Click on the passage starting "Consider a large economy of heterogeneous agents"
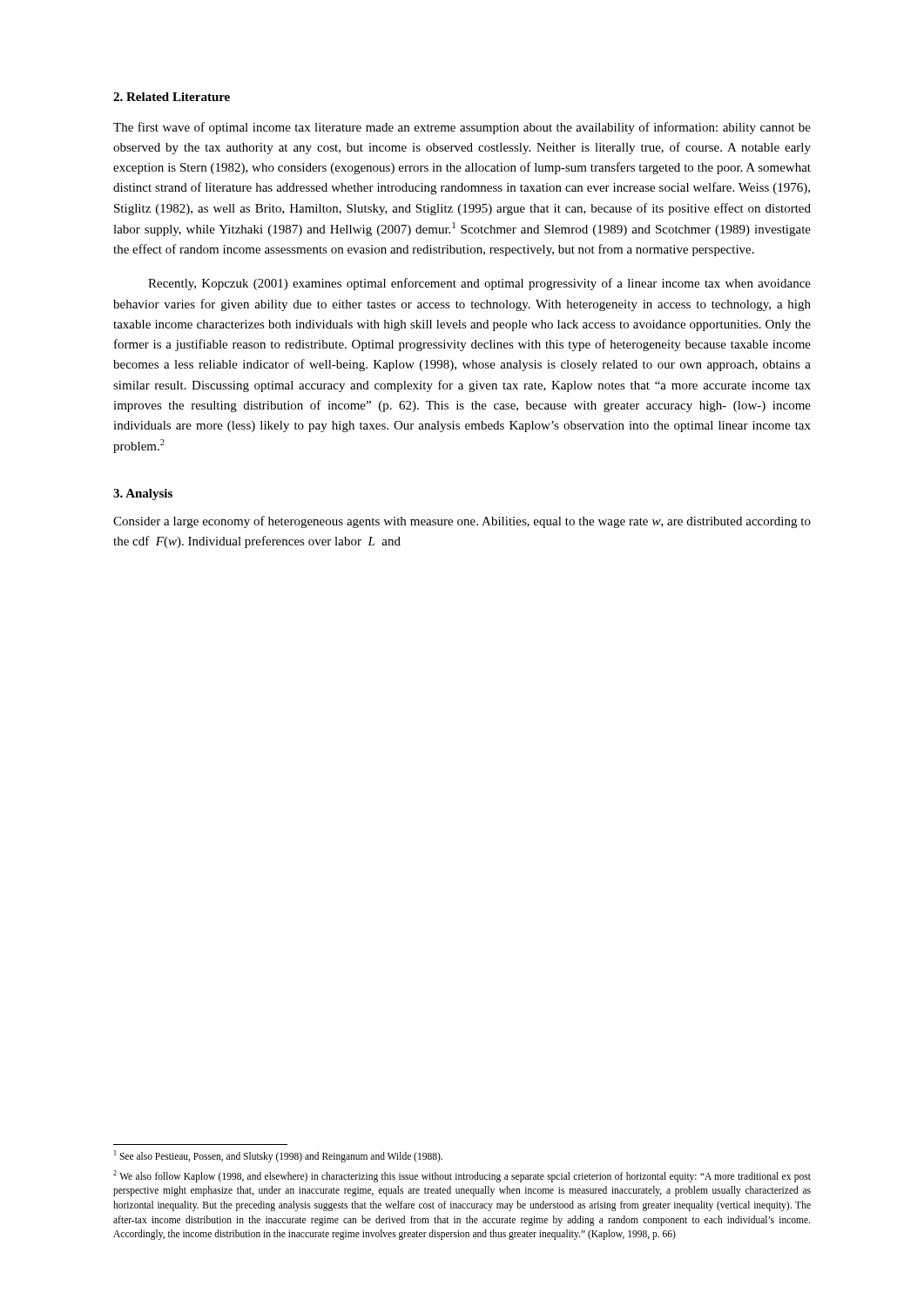Screen dimensions: 1307x924 tap(462, 531)
